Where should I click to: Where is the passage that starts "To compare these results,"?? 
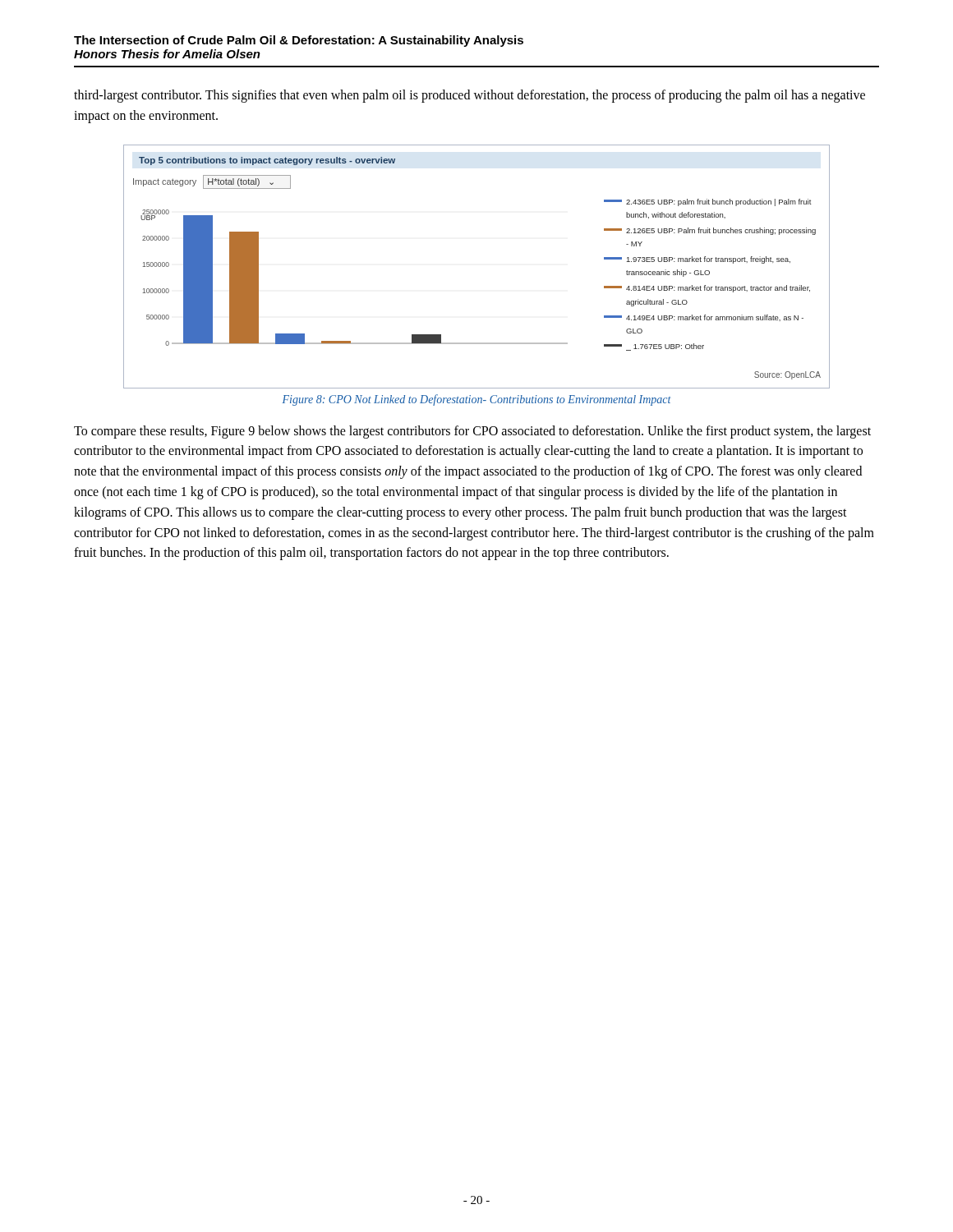(474, 492)
